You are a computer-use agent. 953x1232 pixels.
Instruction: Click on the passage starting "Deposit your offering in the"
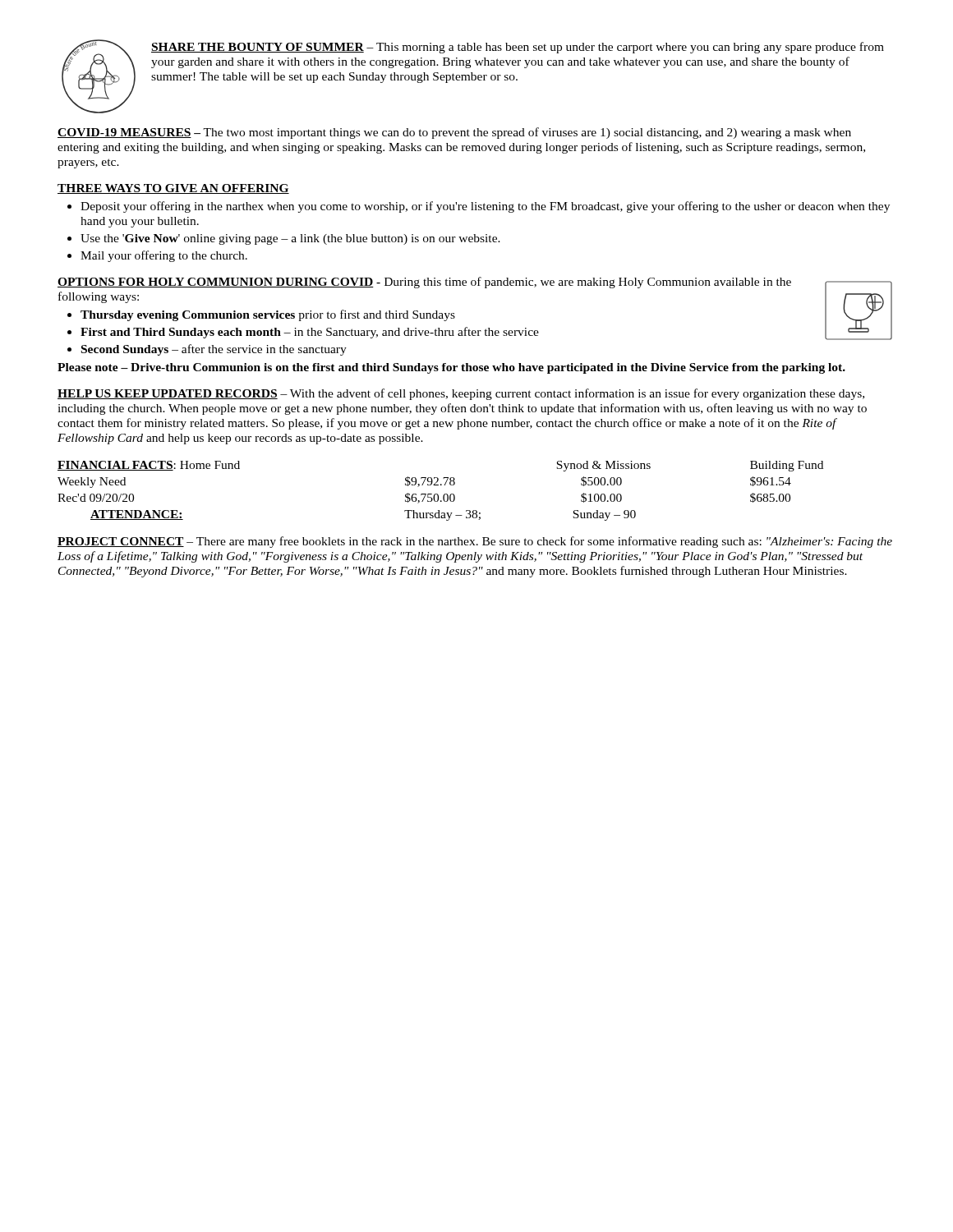(x=485, y=213)
